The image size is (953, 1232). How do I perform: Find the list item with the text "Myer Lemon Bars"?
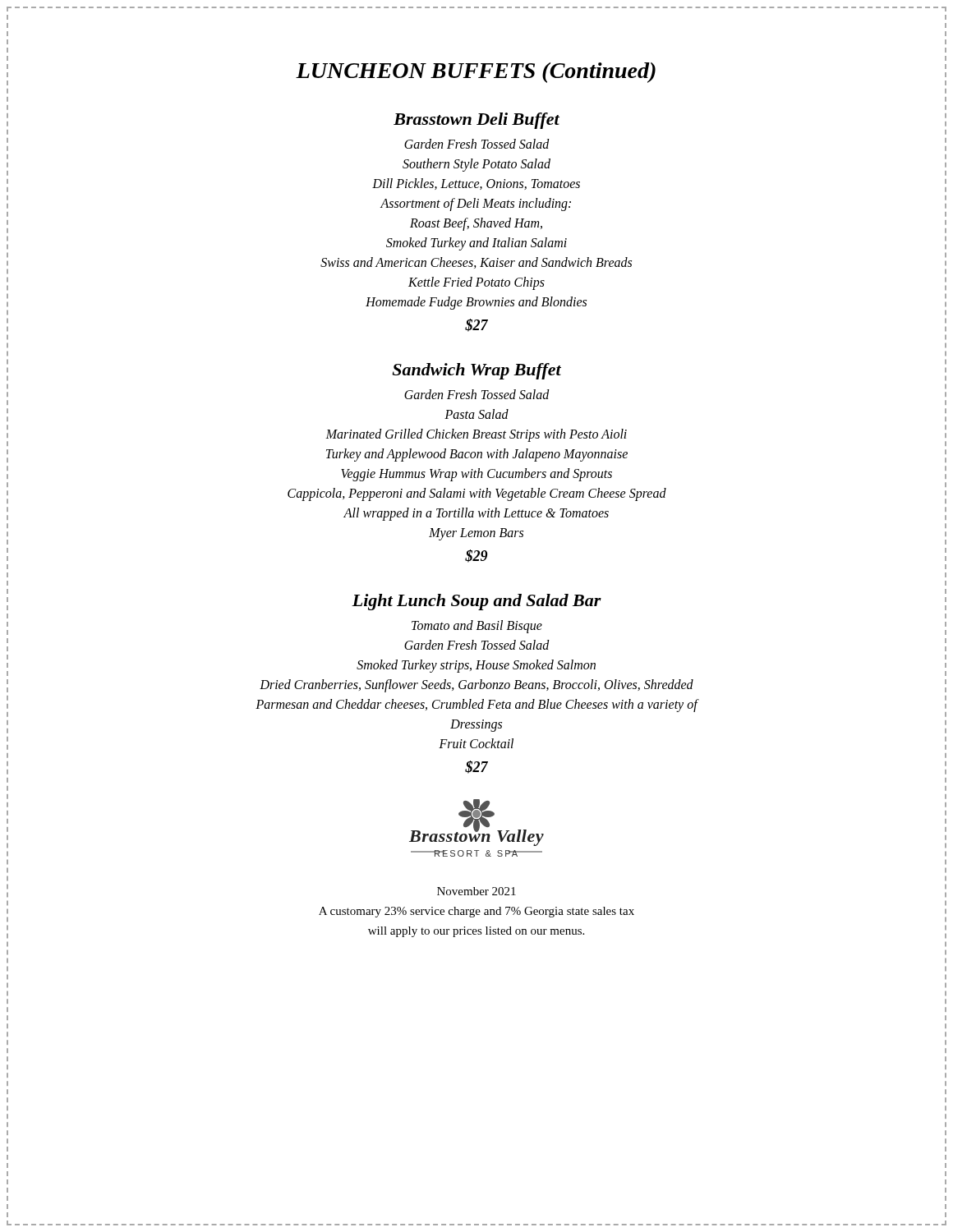[x=476, y=533]
